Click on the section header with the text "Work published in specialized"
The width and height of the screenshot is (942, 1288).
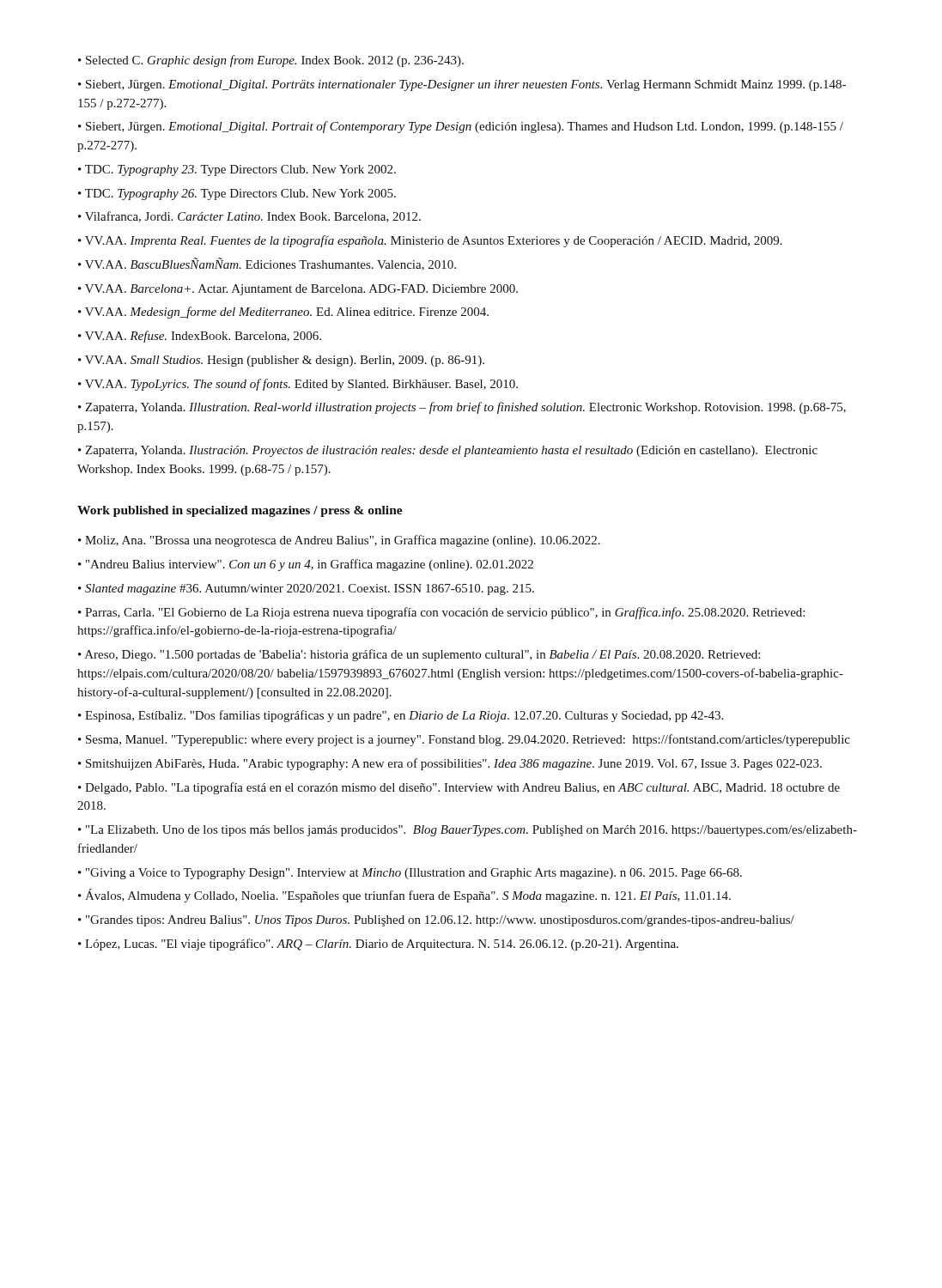point(240,510)
